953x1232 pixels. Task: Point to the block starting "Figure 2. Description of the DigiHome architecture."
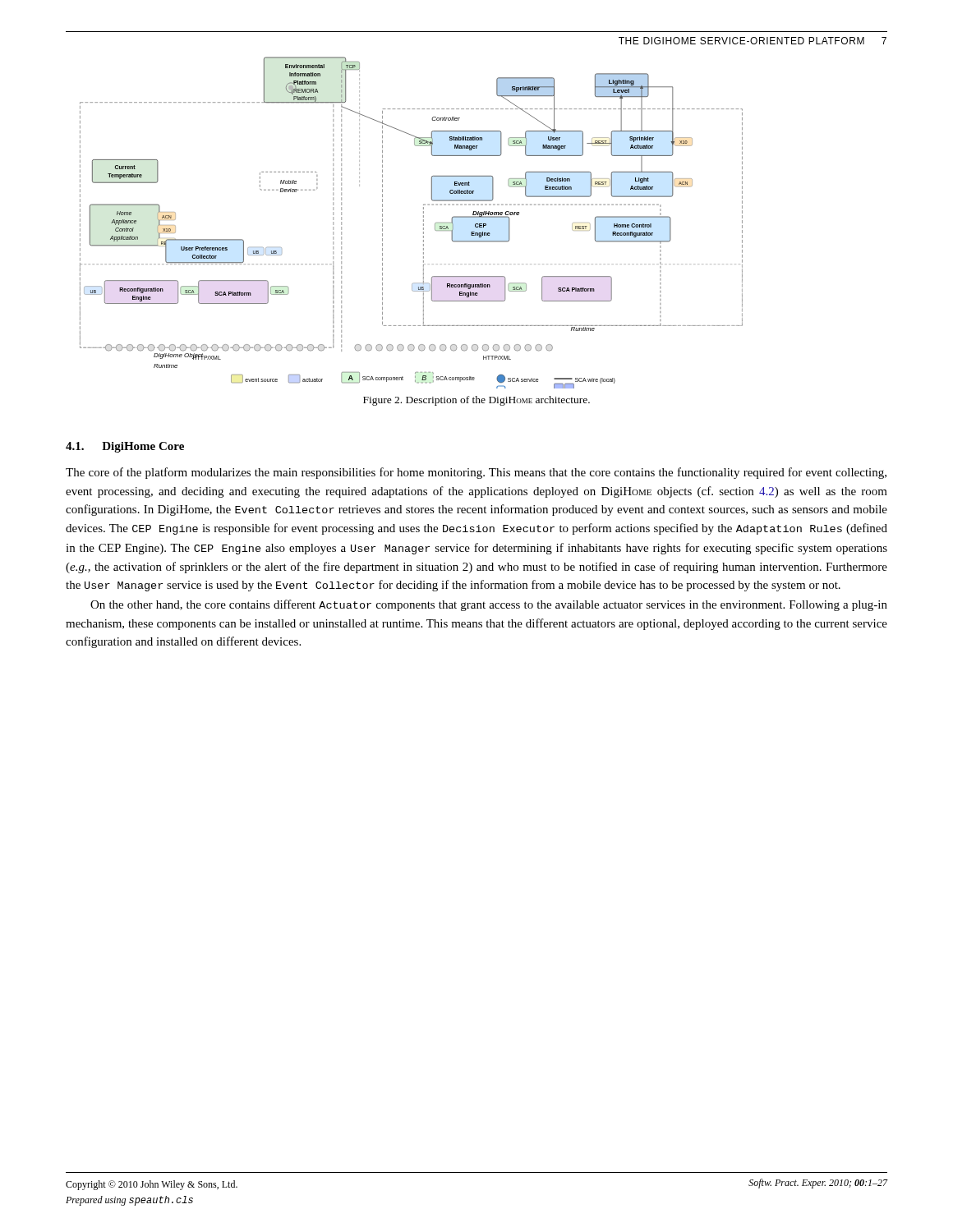[476, 400]
